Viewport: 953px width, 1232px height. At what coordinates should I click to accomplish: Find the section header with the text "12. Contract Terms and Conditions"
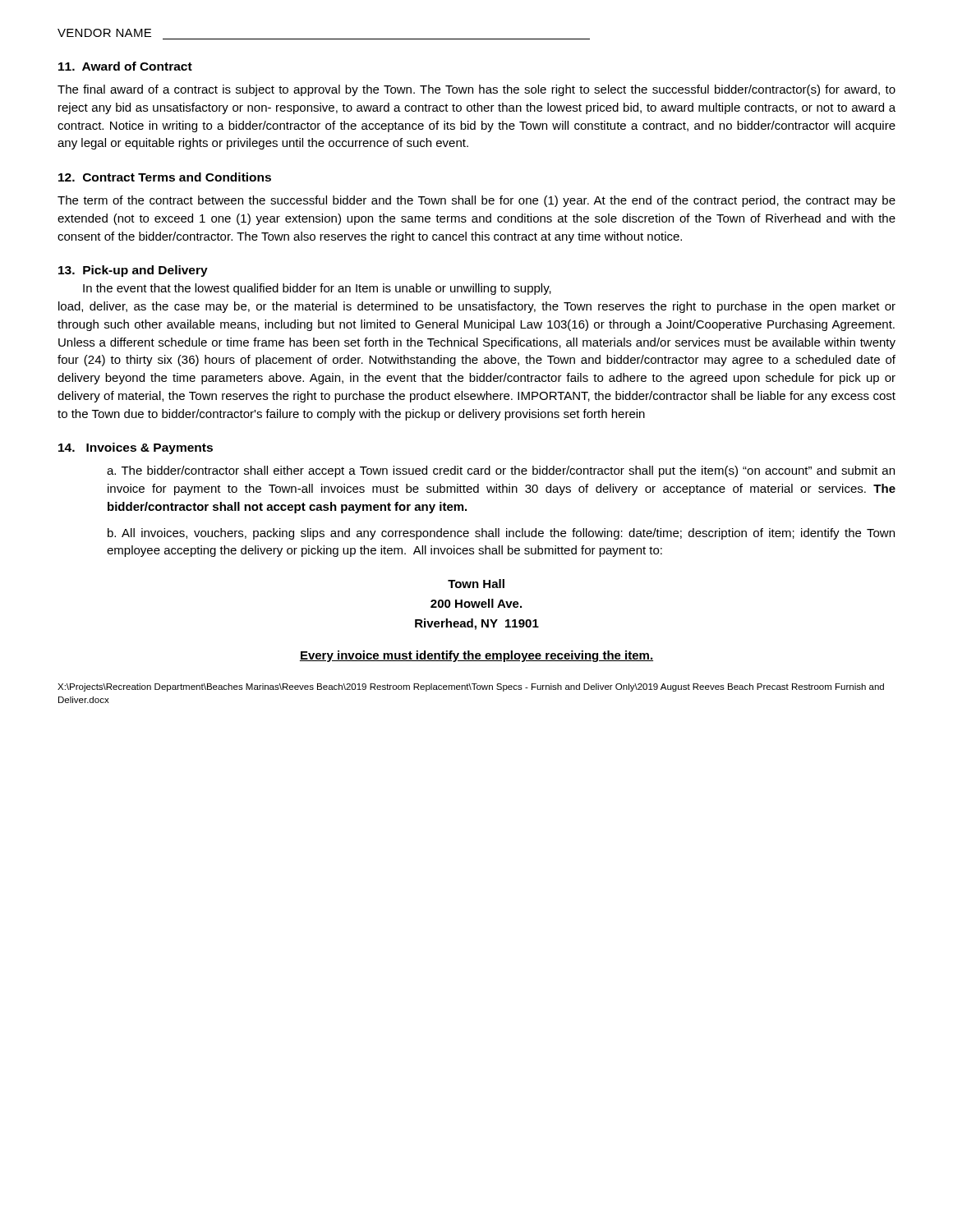165,177
